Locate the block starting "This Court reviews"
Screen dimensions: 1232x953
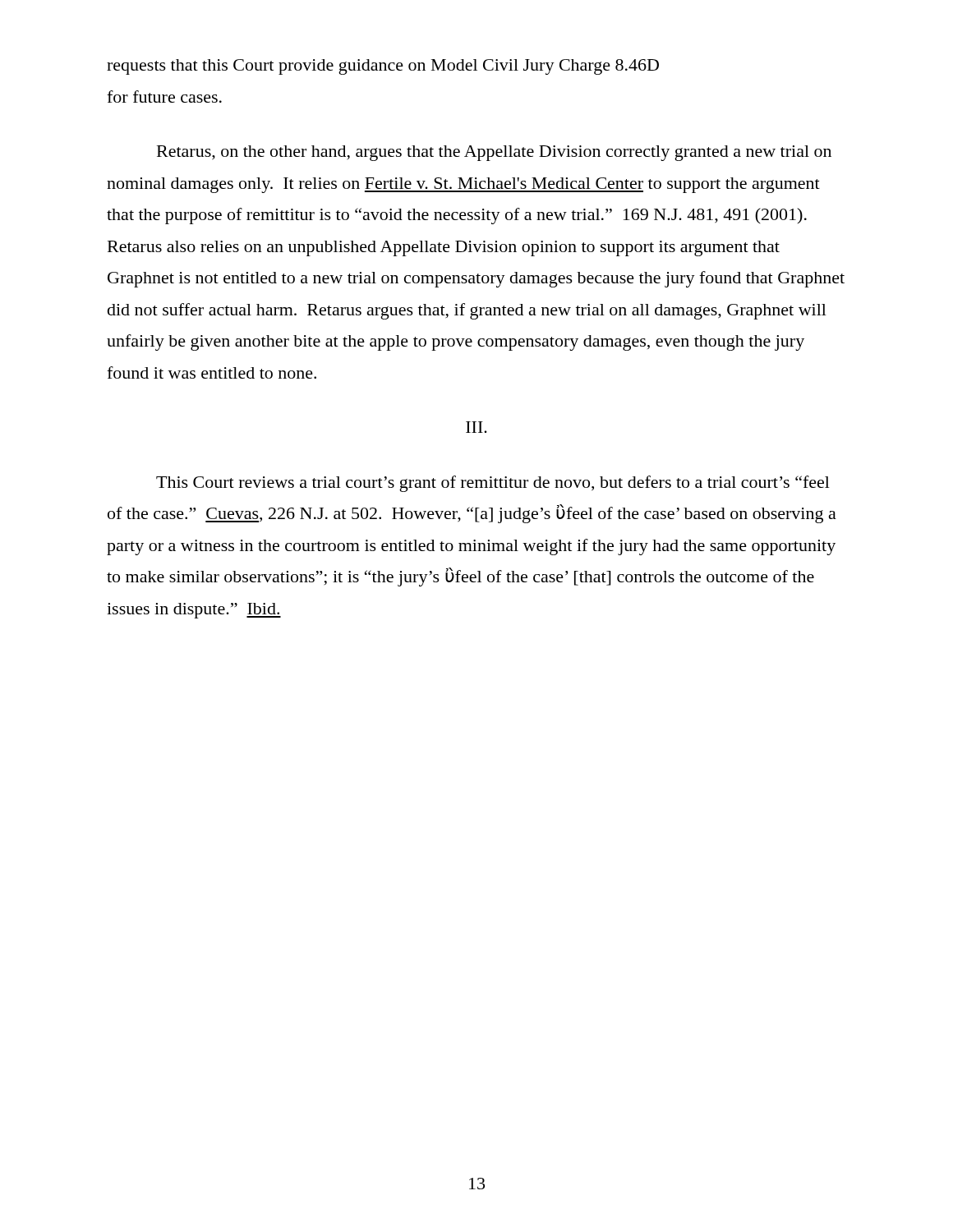476,545
